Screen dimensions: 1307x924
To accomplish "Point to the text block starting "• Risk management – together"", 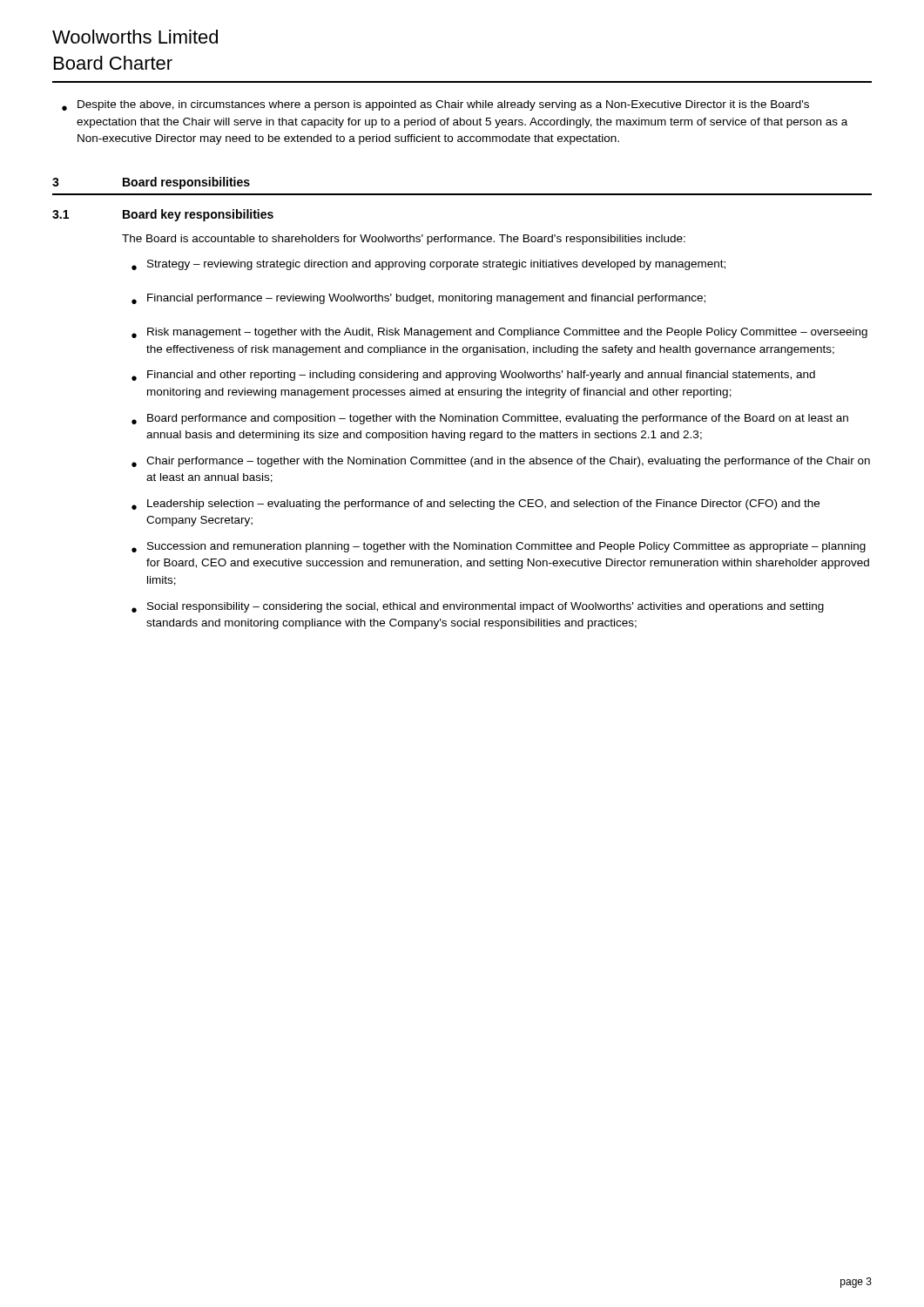I will [497, 341].
